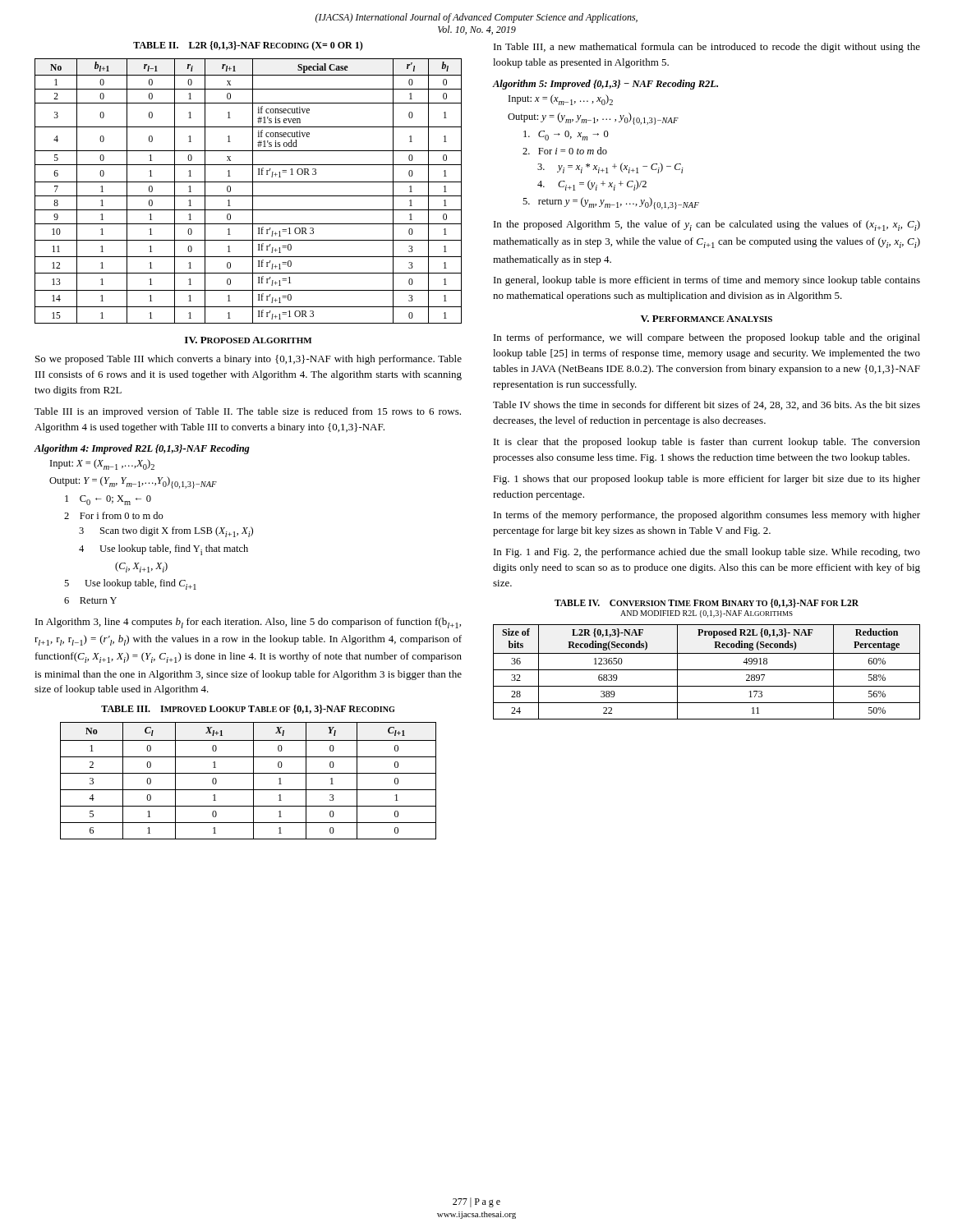Click on the table containing "Size of bits"
The image size is (953, 1232).
tap(707, 672)
